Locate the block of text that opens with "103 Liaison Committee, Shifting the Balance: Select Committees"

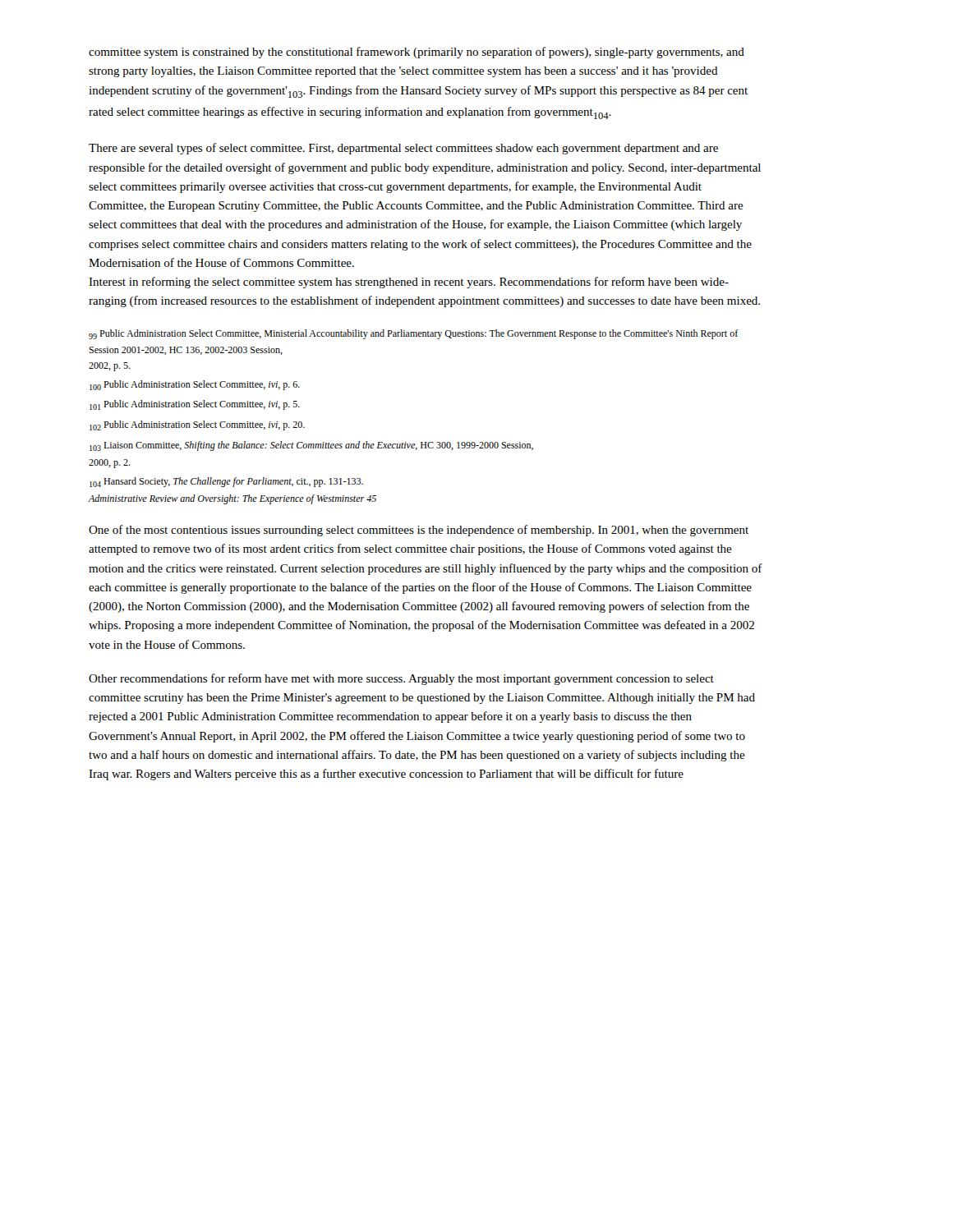coord(311,454)
